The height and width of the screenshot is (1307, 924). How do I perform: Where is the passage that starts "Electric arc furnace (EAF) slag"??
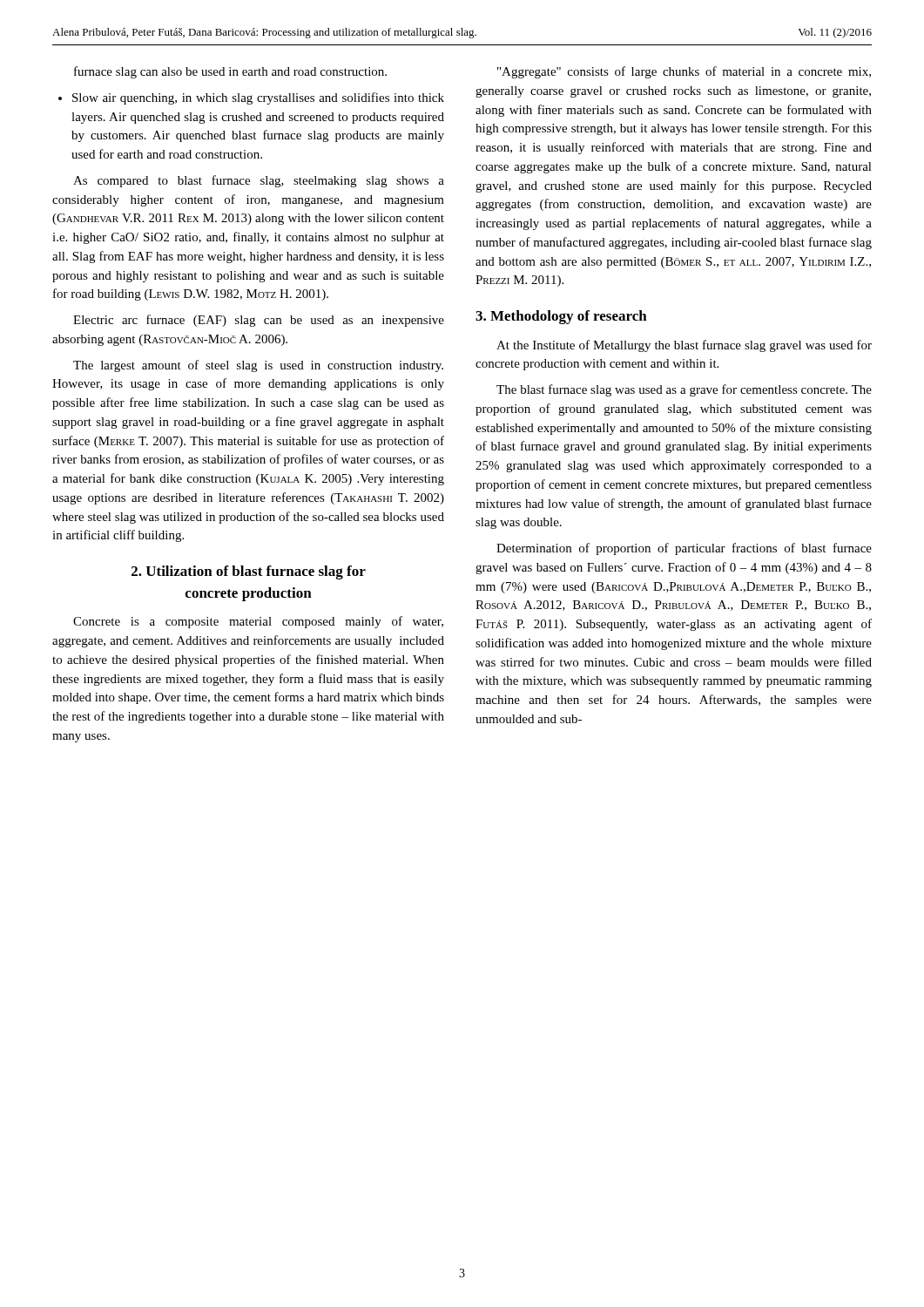tap(248, 330)
